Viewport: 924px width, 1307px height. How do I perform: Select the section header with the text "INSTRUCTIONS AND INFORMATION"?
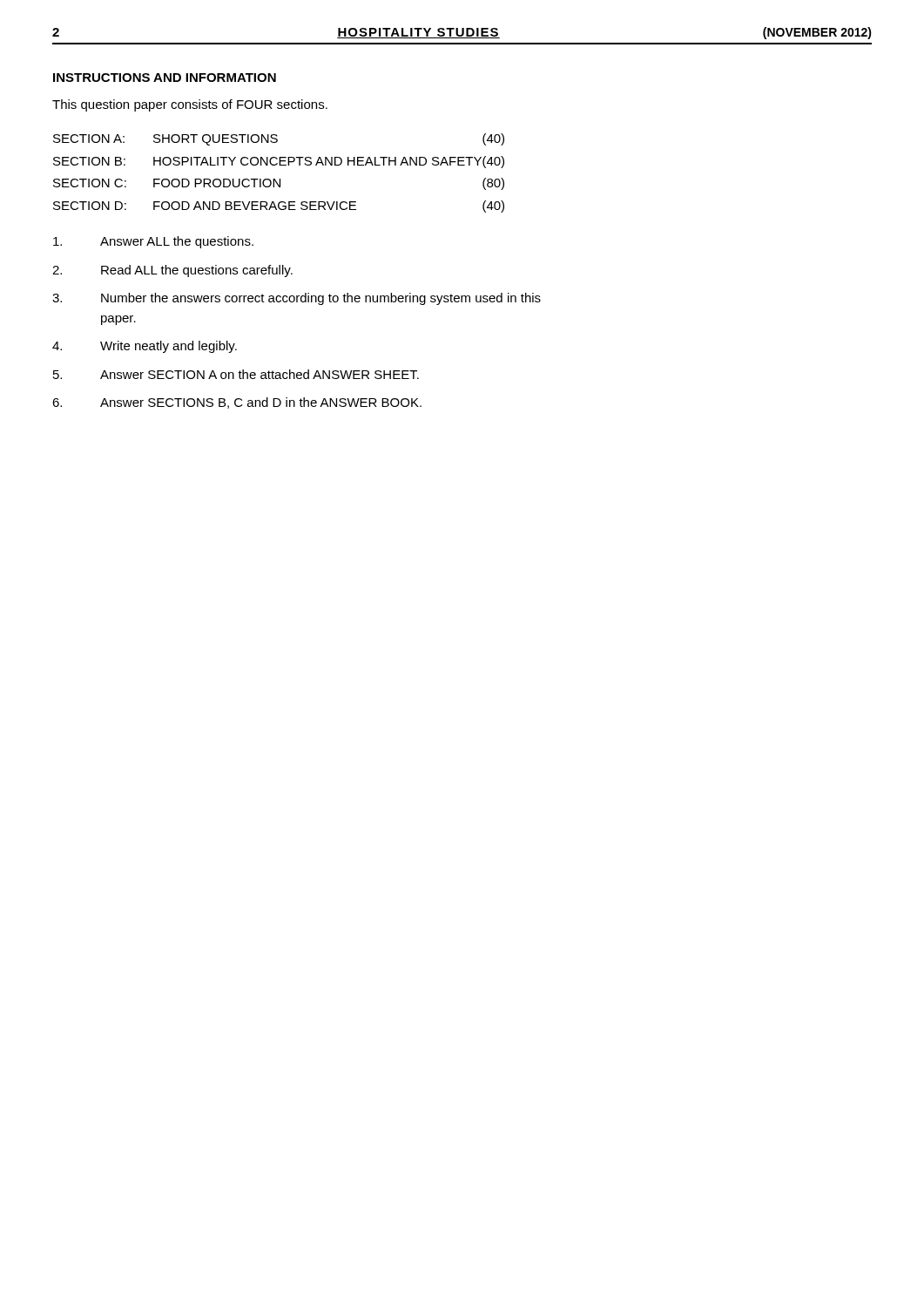click(x=164, y=77)
